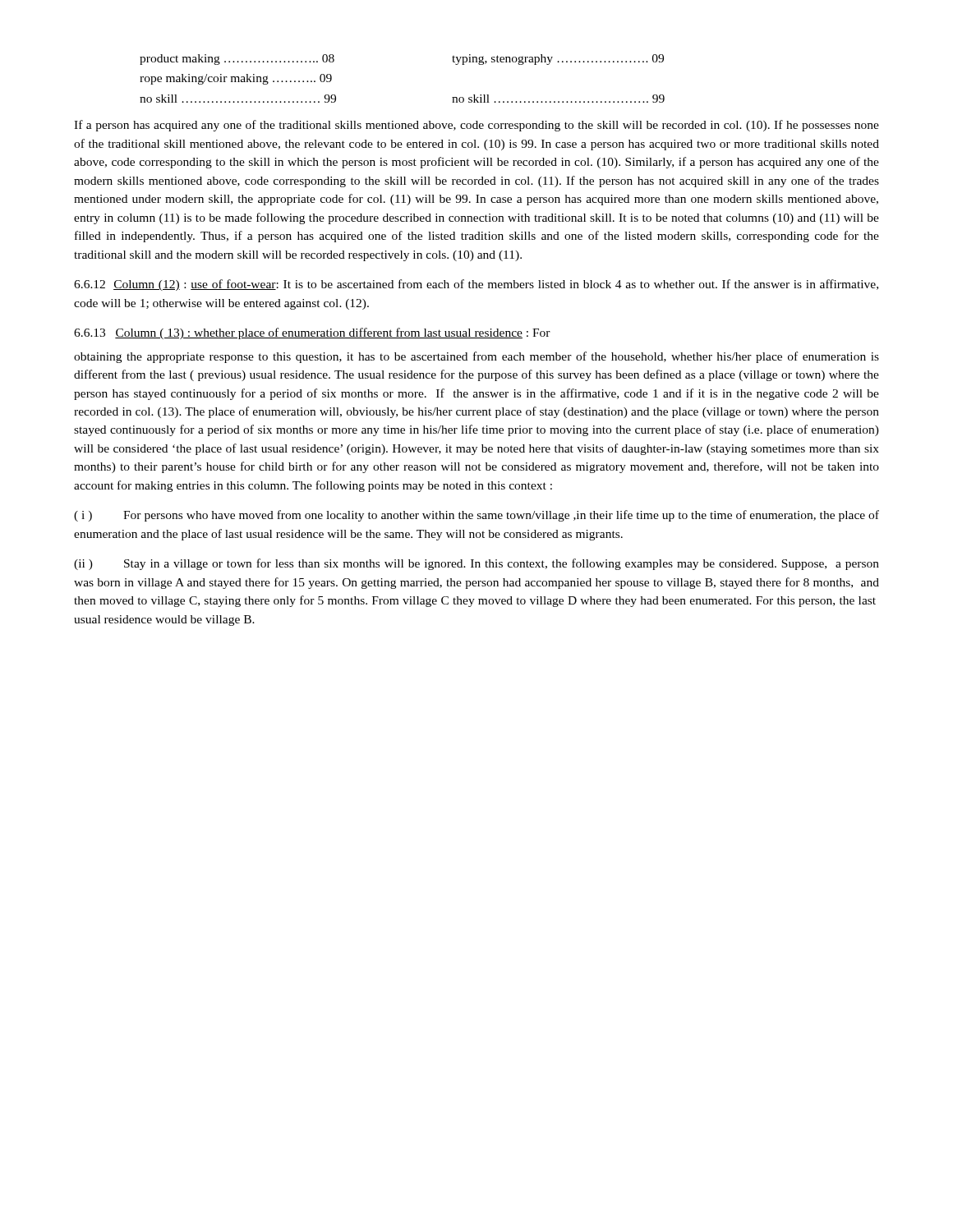
Task: Click on the text block that reads "(ii ) Stay in a"
Action: click(476, 590)
